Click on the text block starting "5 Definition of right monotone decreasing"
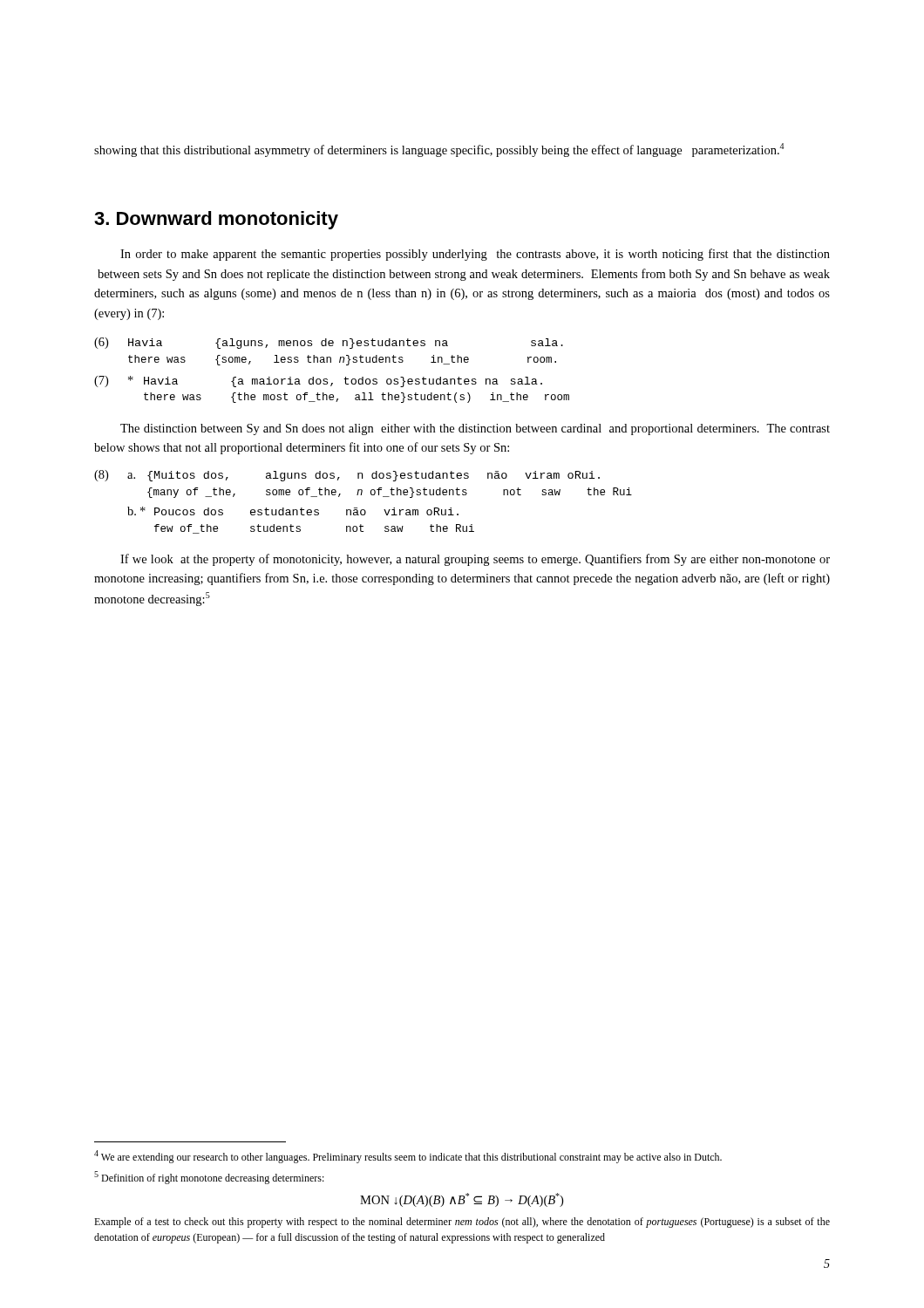Viewport: 924px width, 1308px height. (x=209, y=1178)
